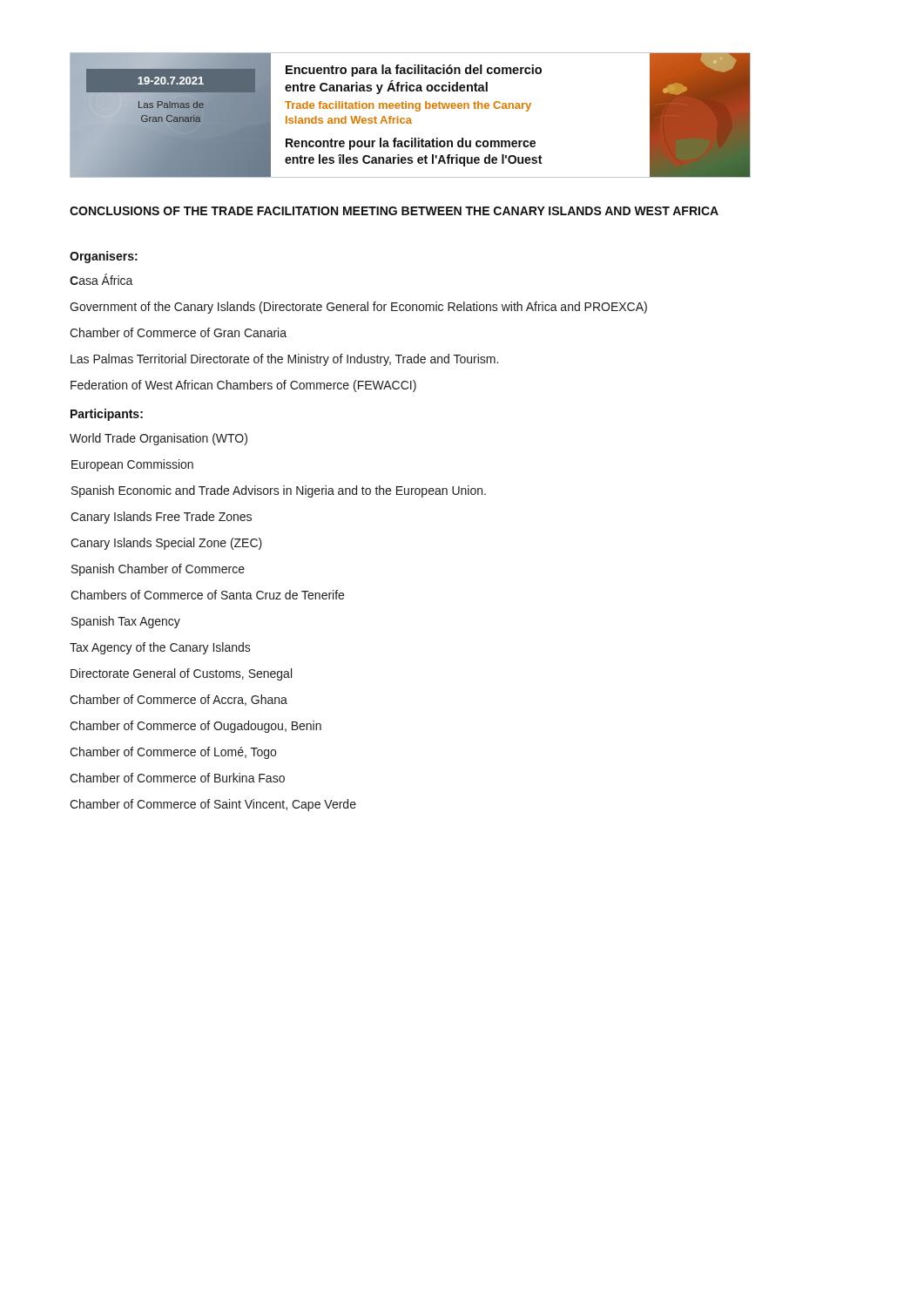The width and height of the screenshot is (924, 1307).
Task: Point to the text starting "World Trade Organisation (WTO)"
Action: (159, 438)
